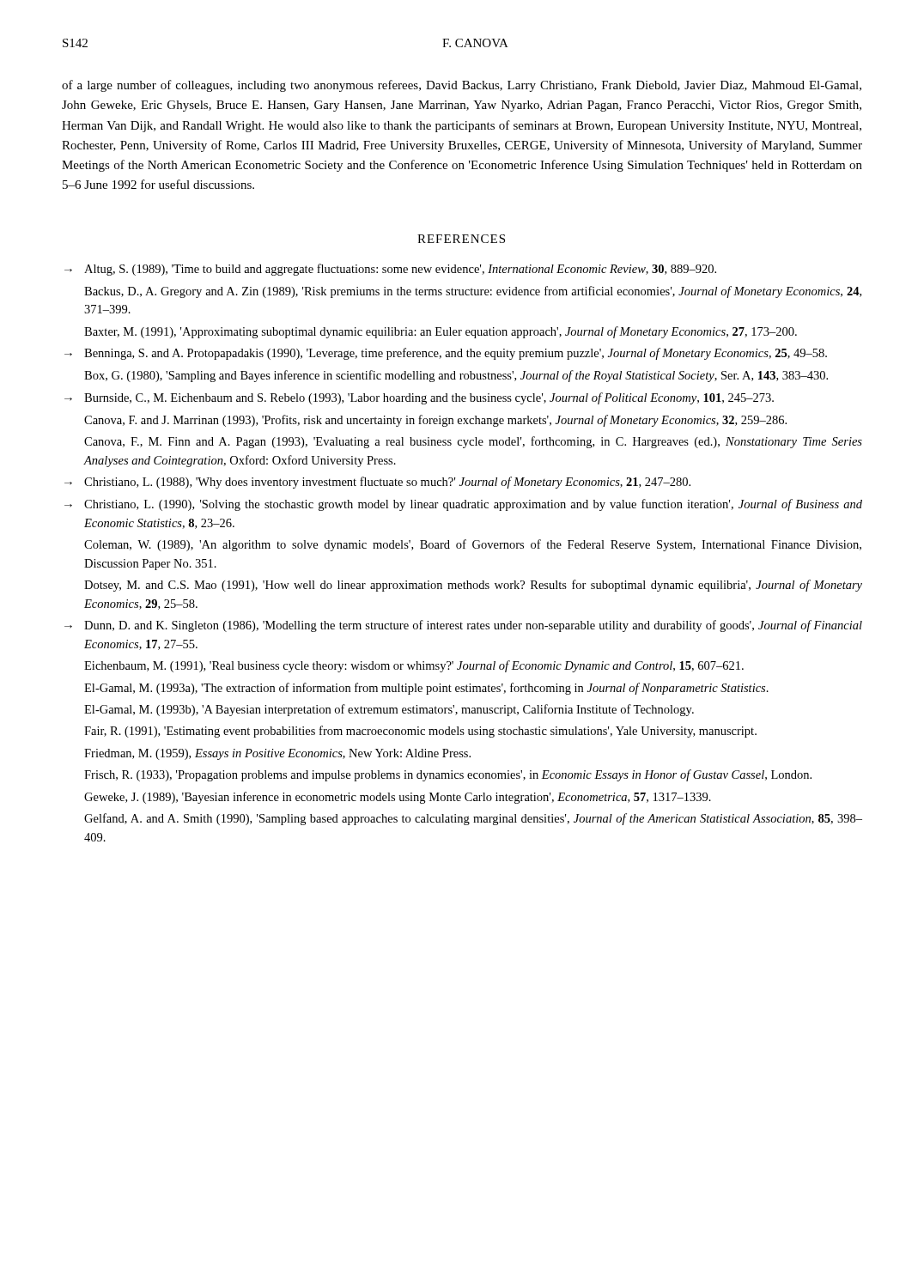Click the passage that begins "→ Christiano, L. (1988), 'Why does inventory investment"
Screen dimensions: 1288x924
pos(462,483)
